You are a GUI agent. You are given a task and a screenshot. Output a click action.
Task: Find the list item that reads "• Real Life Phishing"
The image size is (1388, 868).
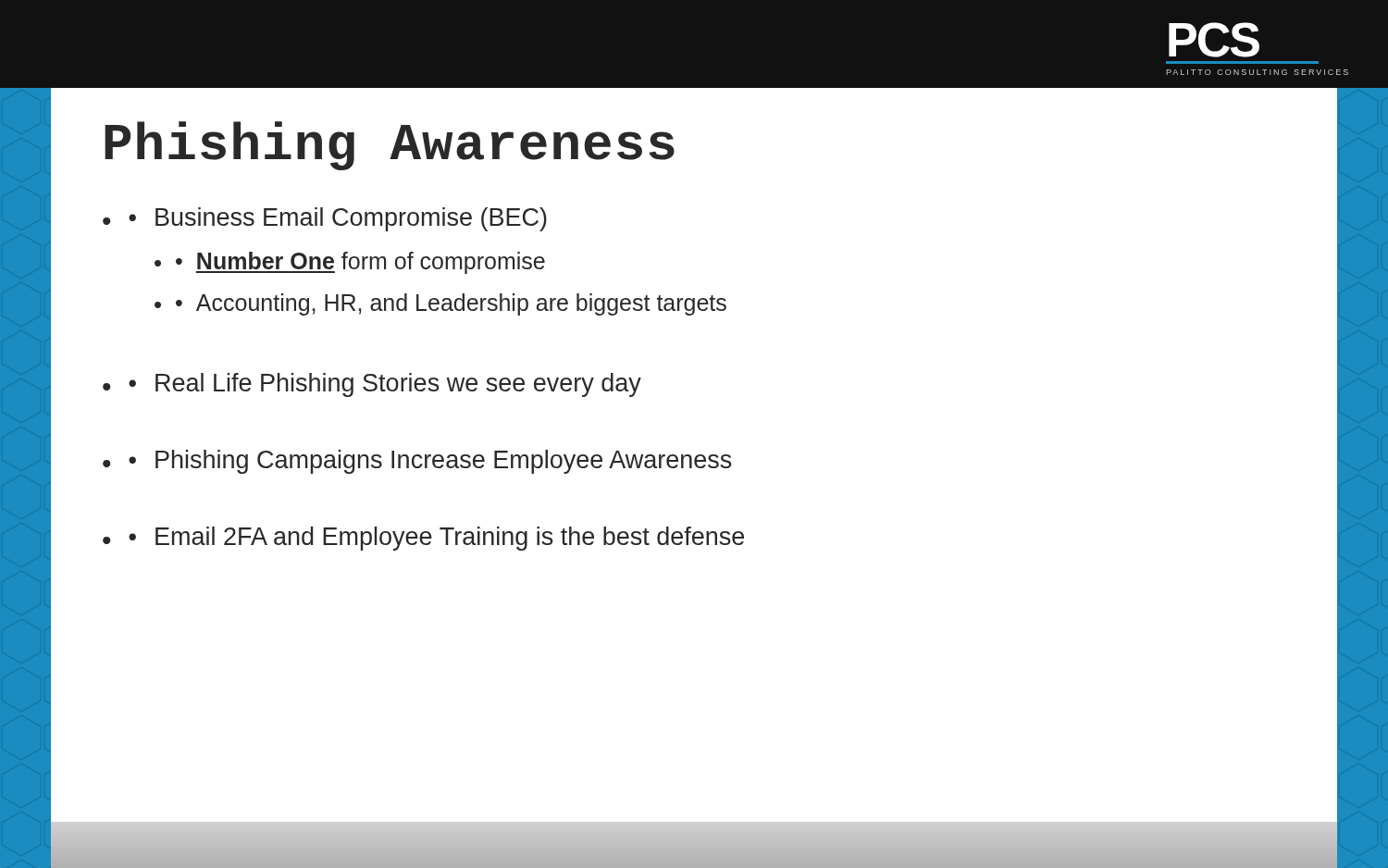[x=385, y=384]
